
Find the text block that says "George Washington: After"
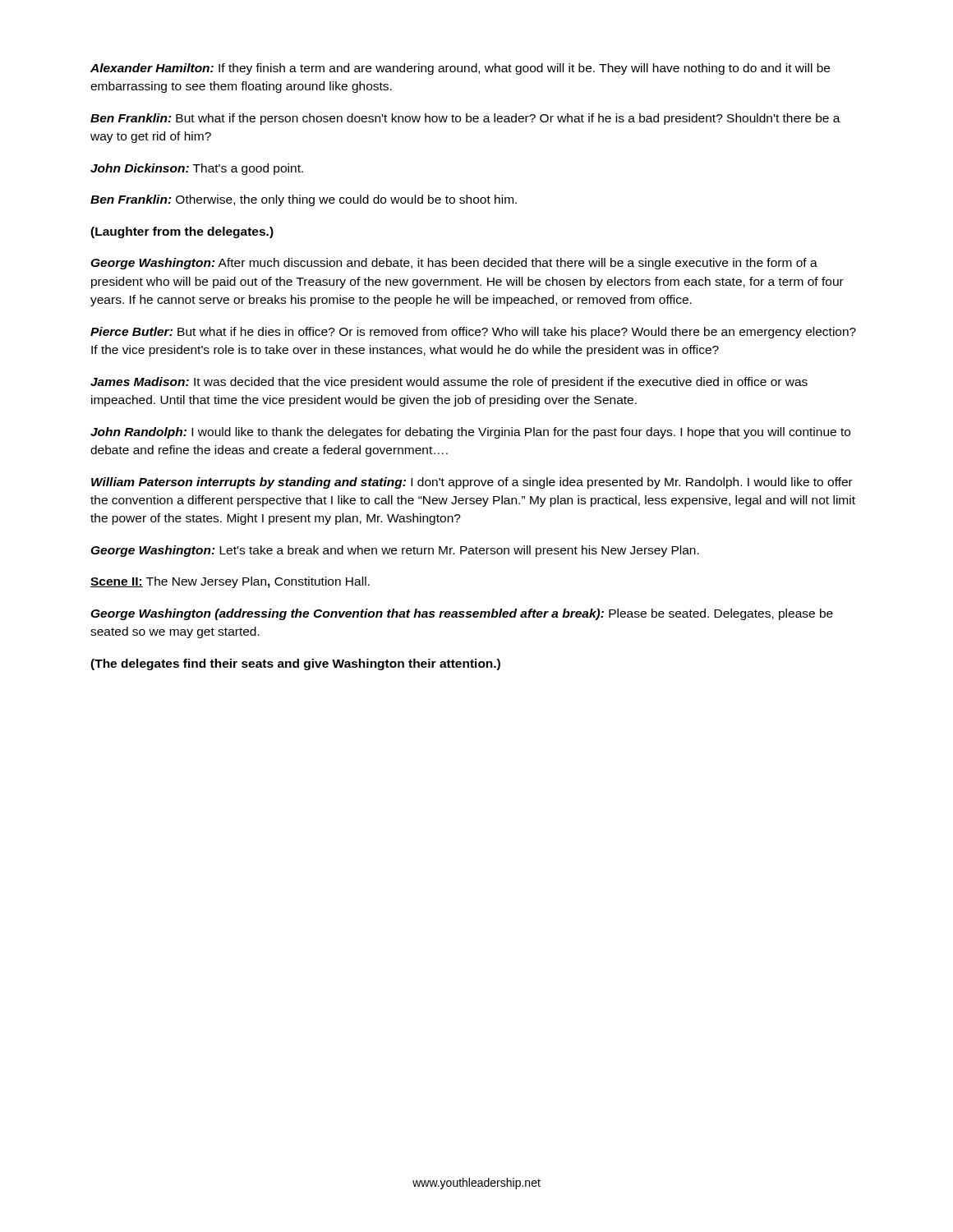click(x=467, y=281)
